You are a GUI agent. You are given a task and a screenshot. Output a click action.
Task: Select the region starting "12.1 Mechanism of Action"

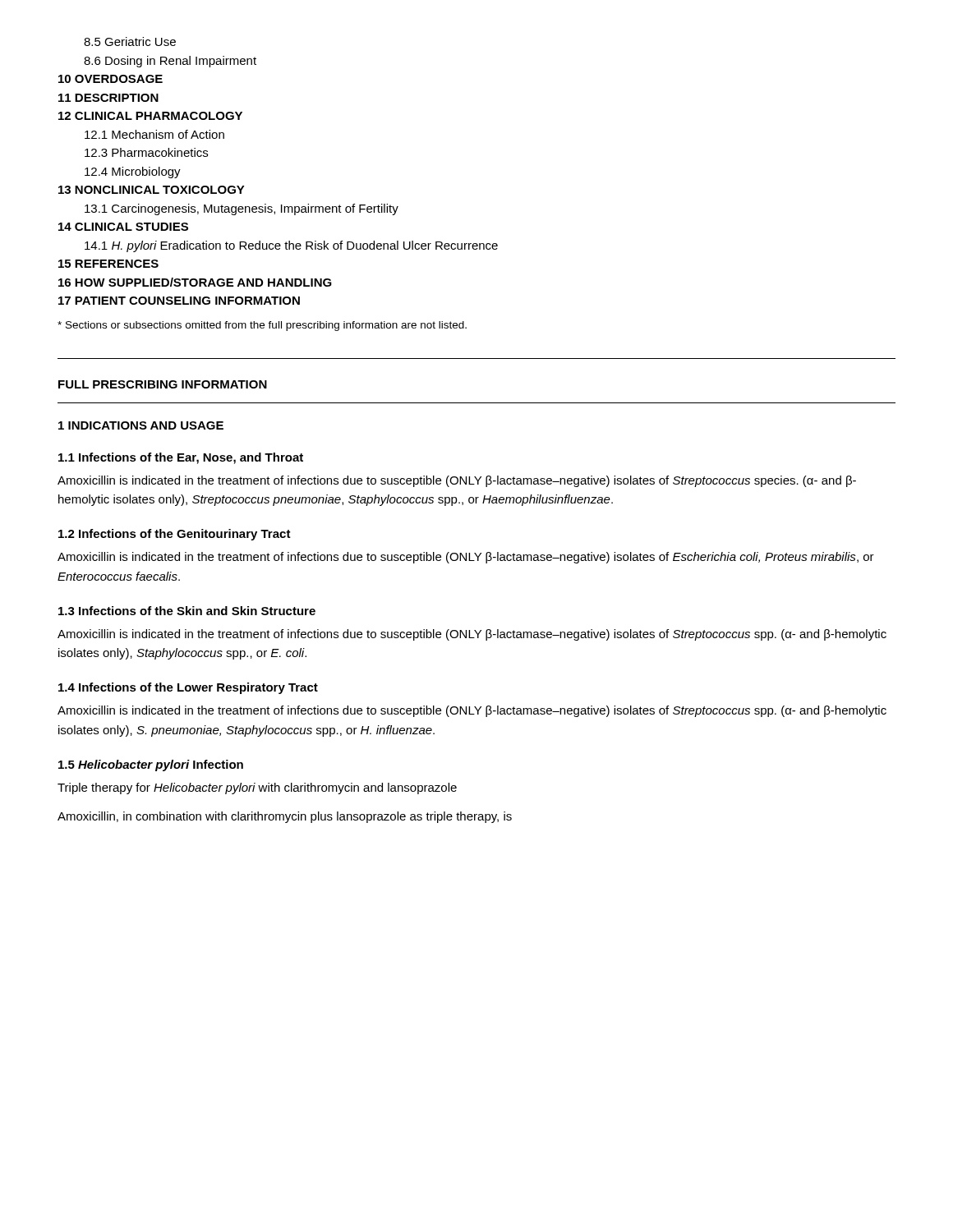click(x=154, y=134)
